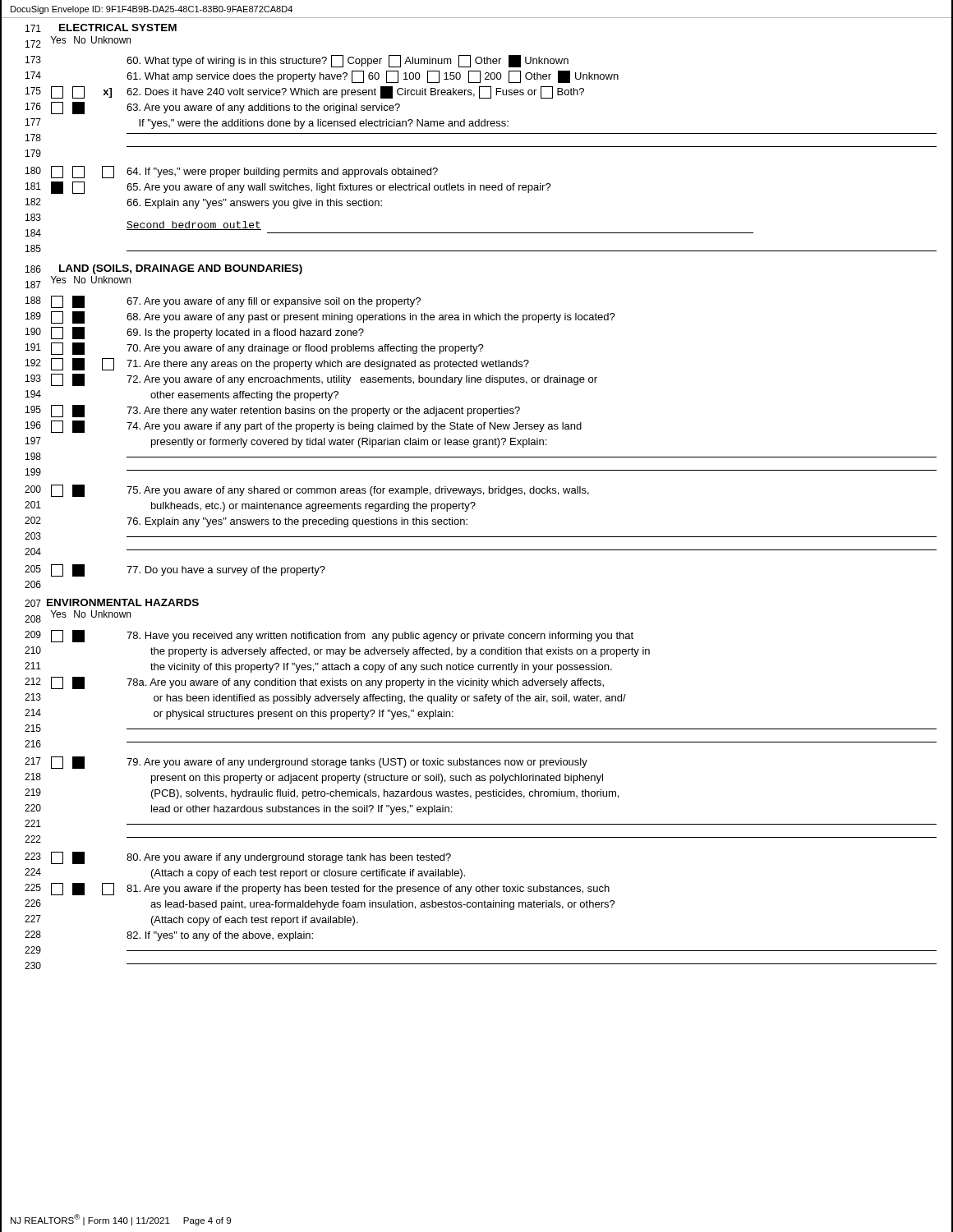Navigate to the region starting "Explain any "yes" answers you give in this"

[x=255, y=202]
